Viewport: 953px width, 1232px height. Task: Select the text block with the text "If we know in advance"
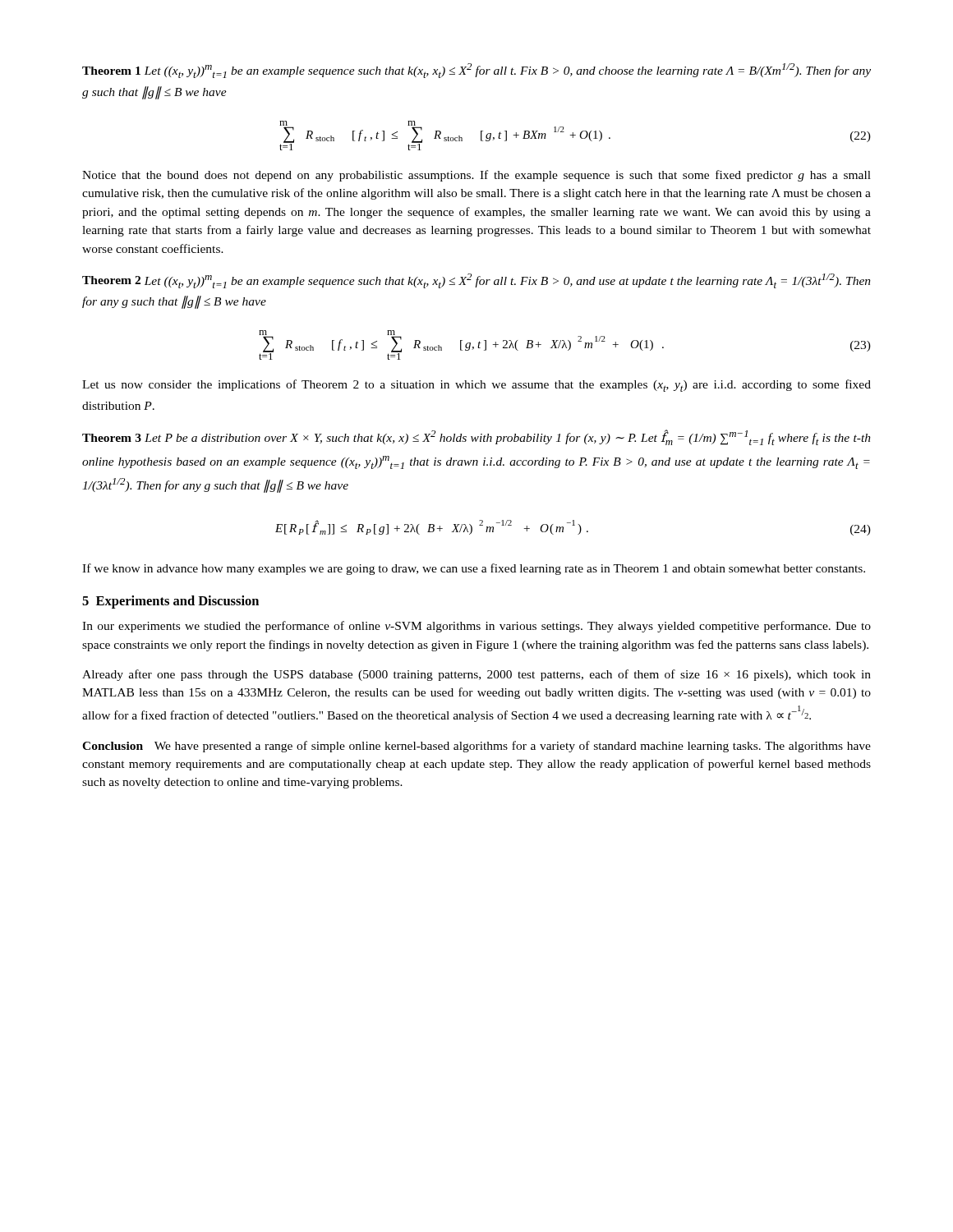(474, 568)
